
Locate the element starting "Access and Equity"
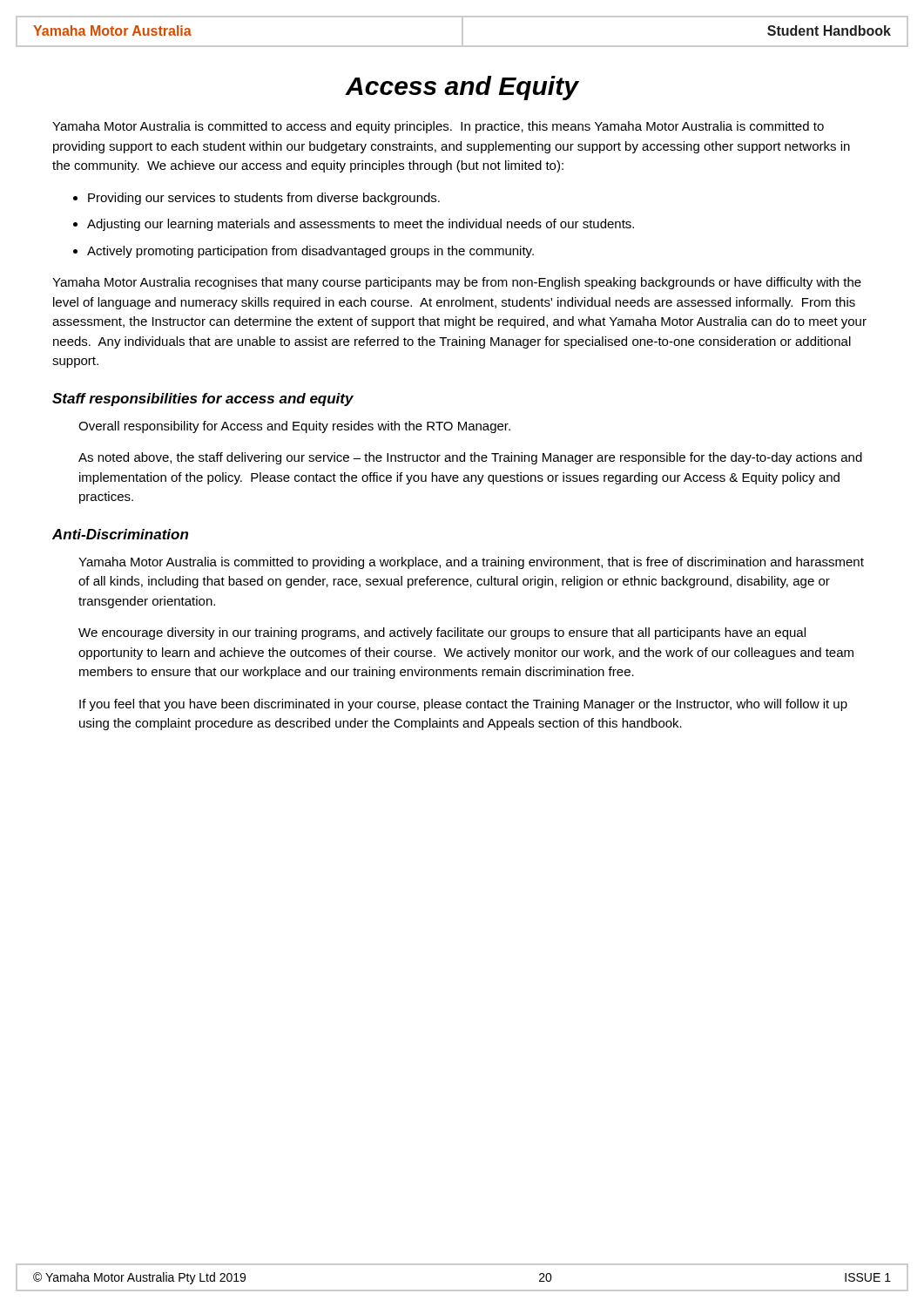pyautogui.click(x=462, y=86)
